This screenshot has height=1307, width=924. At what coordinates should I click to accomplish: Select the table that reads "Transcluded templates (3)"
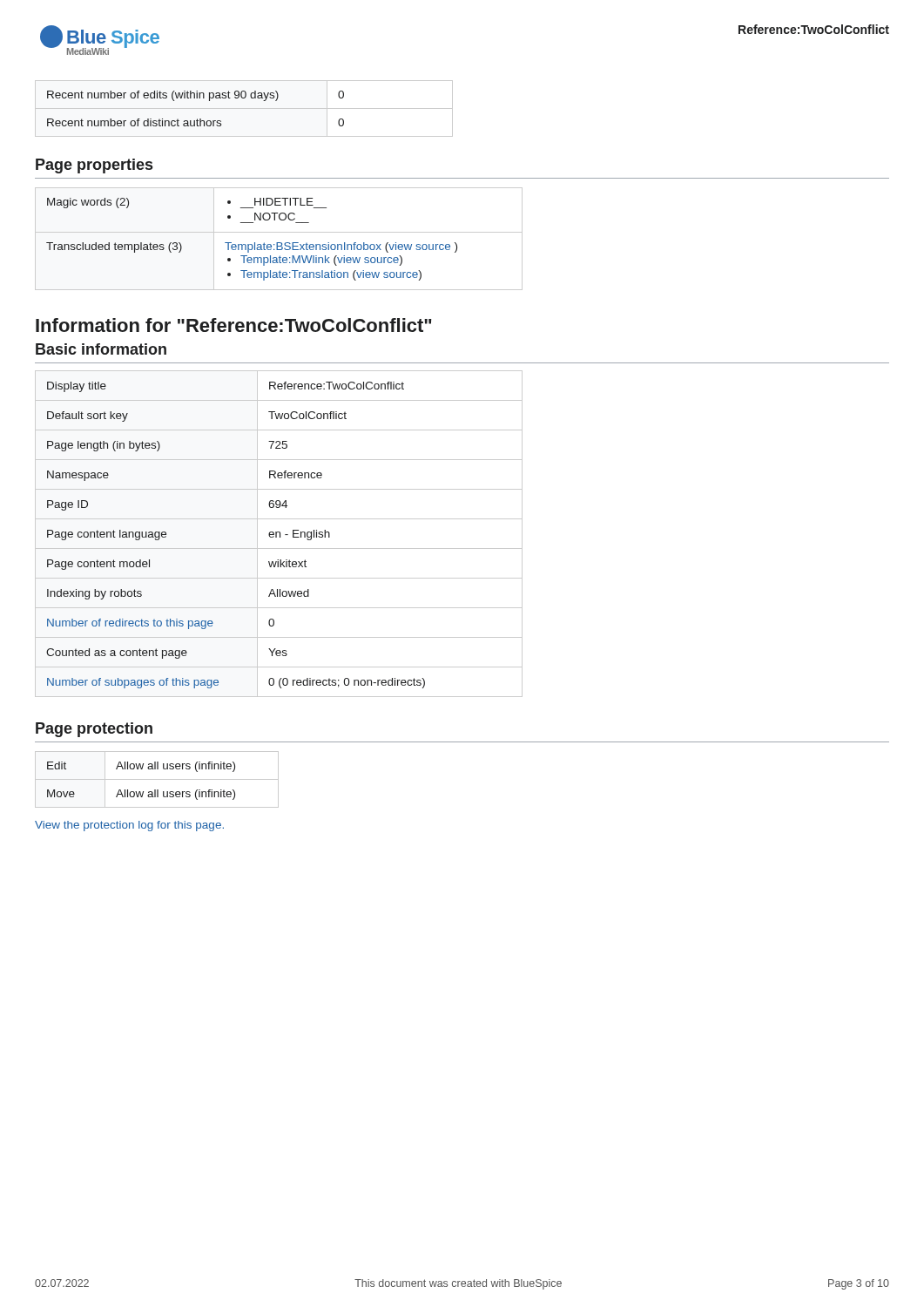[x=462, y=239]
